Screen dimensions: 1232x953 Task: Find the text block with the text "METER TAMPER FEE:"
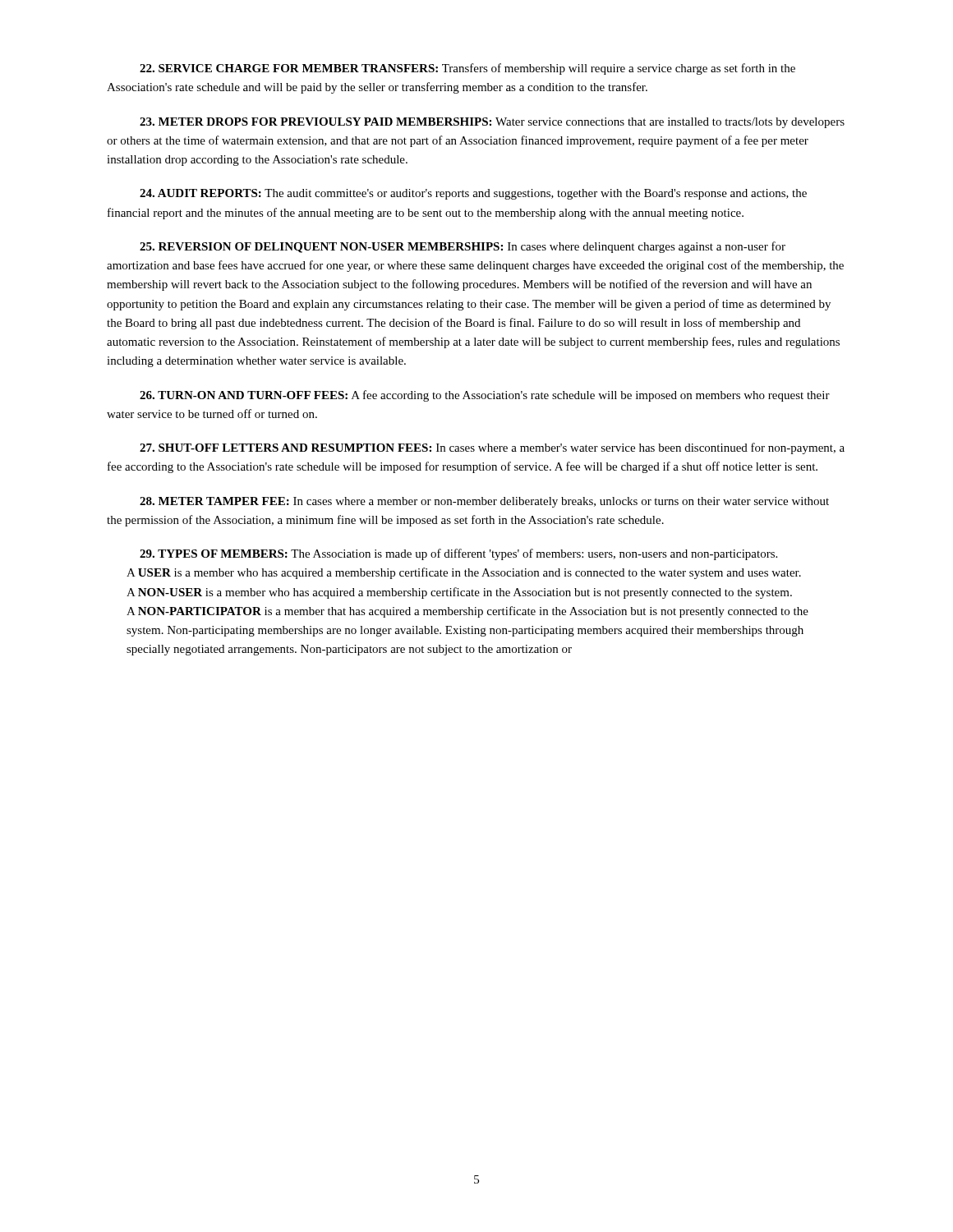[x=476, y=511]
